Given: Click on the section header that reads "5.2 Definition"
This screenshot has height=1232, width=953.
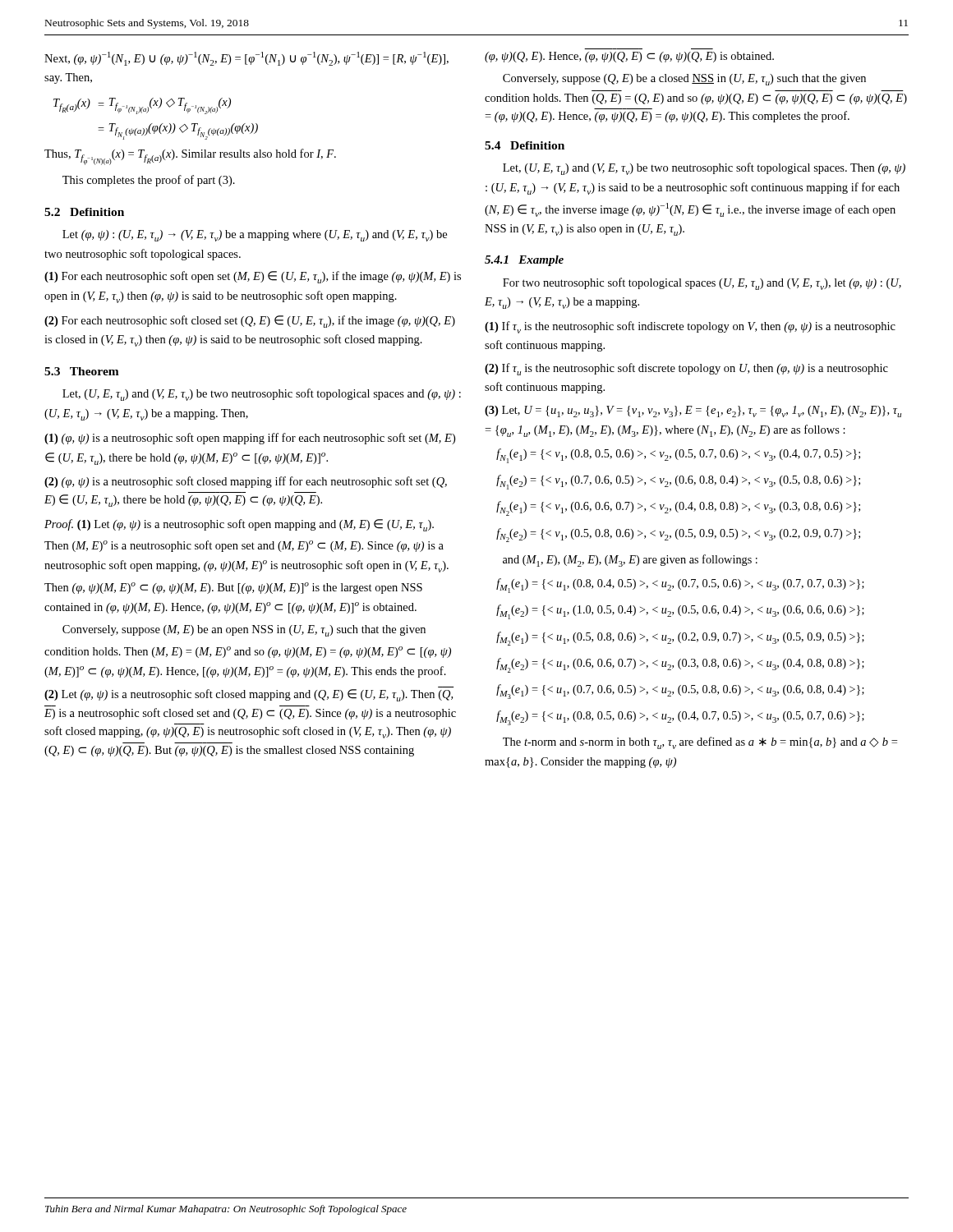Looking at the screenshot, I should point(84,211).
